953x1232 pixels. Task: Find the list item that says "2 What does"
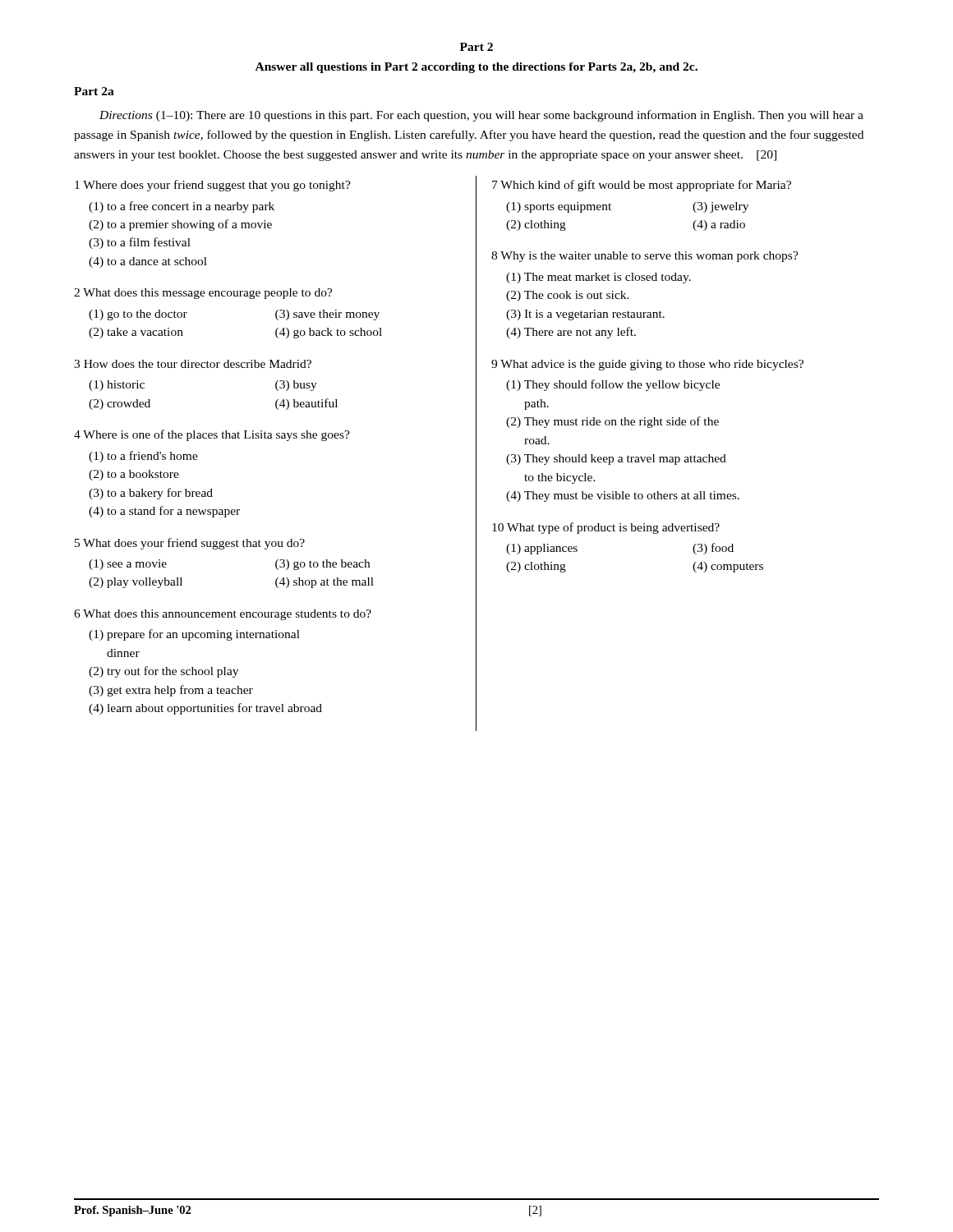[x=267, y=313]
